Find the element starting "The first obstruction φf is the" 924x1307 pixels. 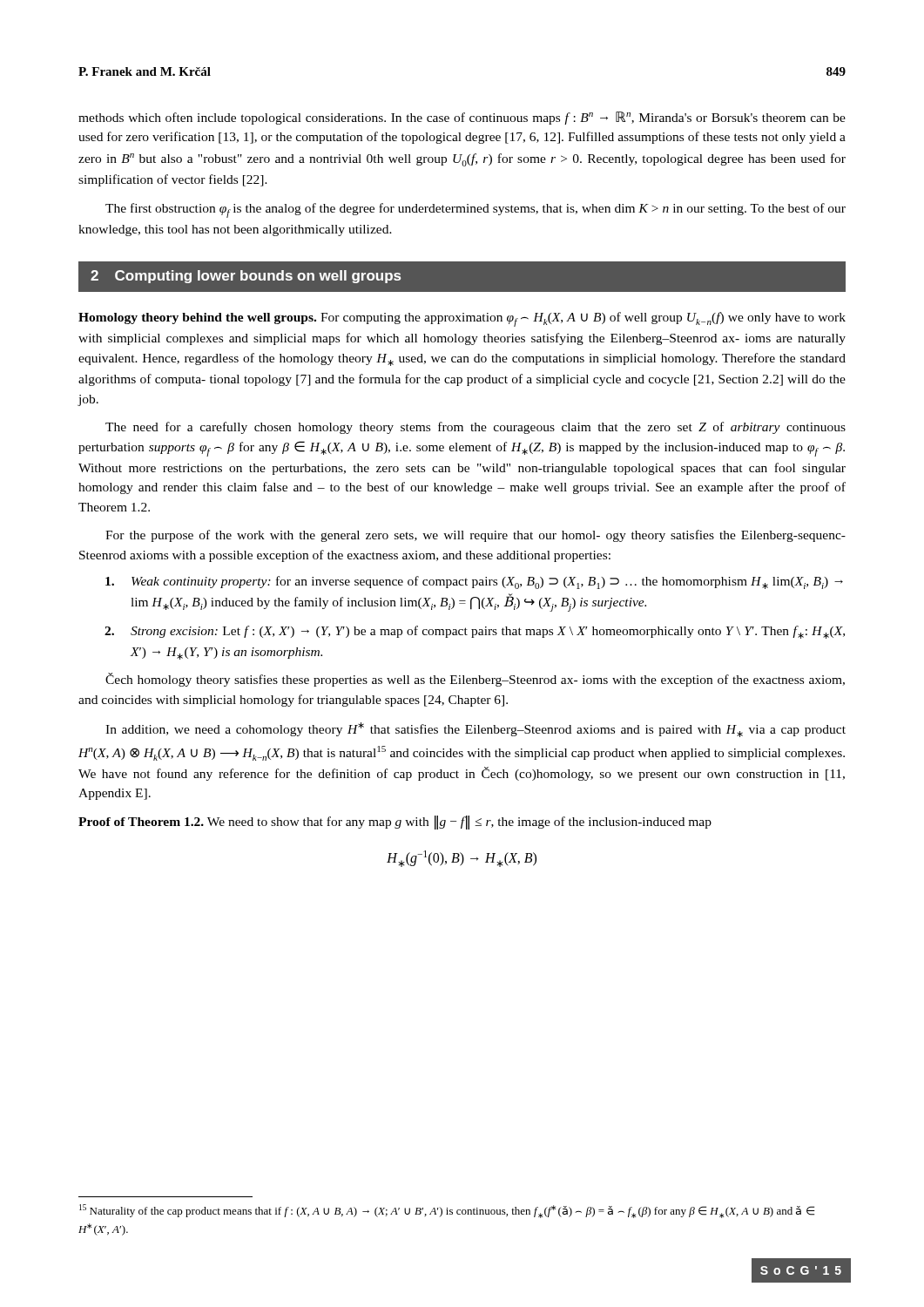click(x=462, y=218)
